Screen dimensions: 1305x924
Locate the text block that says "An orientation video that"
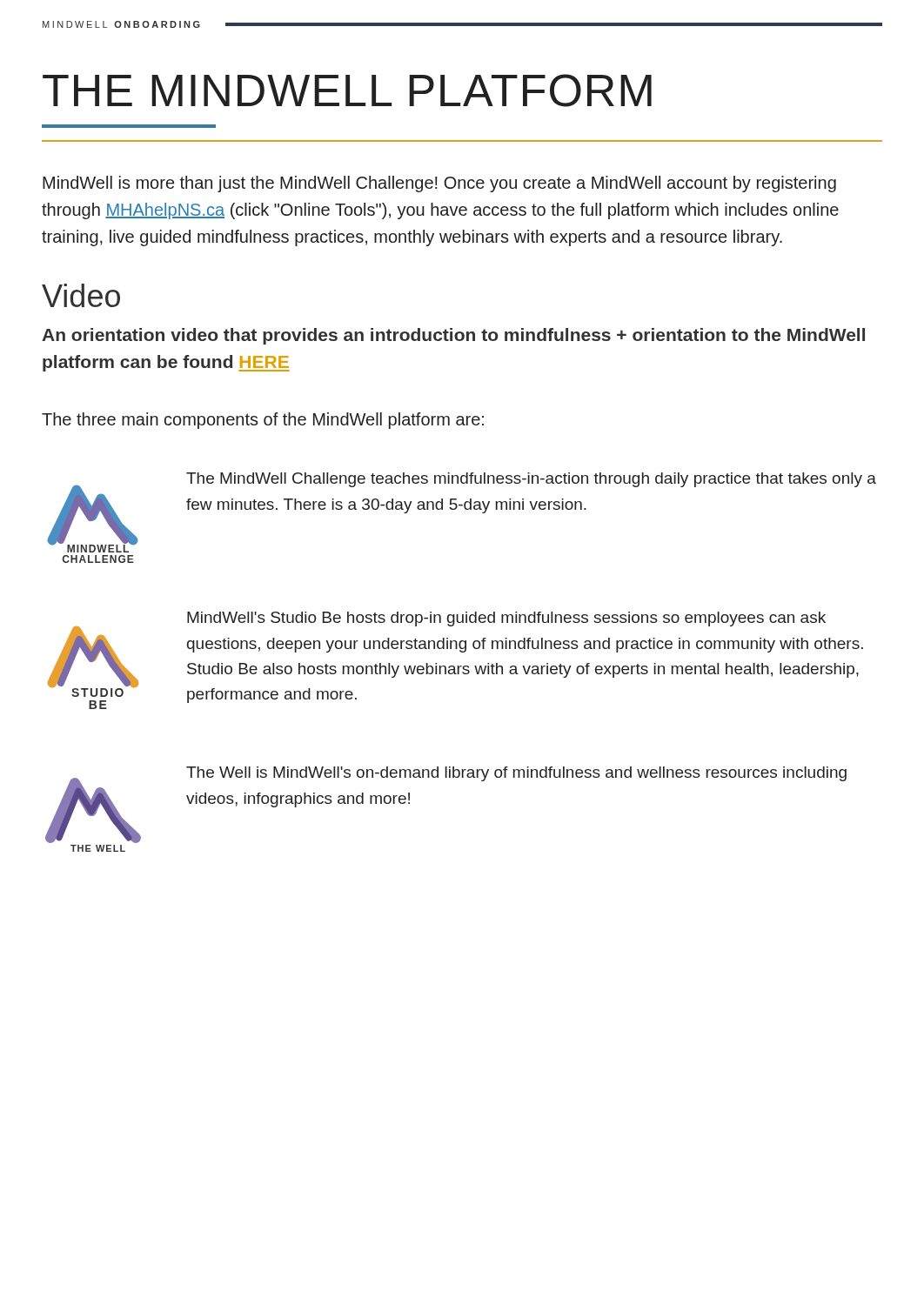[x=454, y=348]
